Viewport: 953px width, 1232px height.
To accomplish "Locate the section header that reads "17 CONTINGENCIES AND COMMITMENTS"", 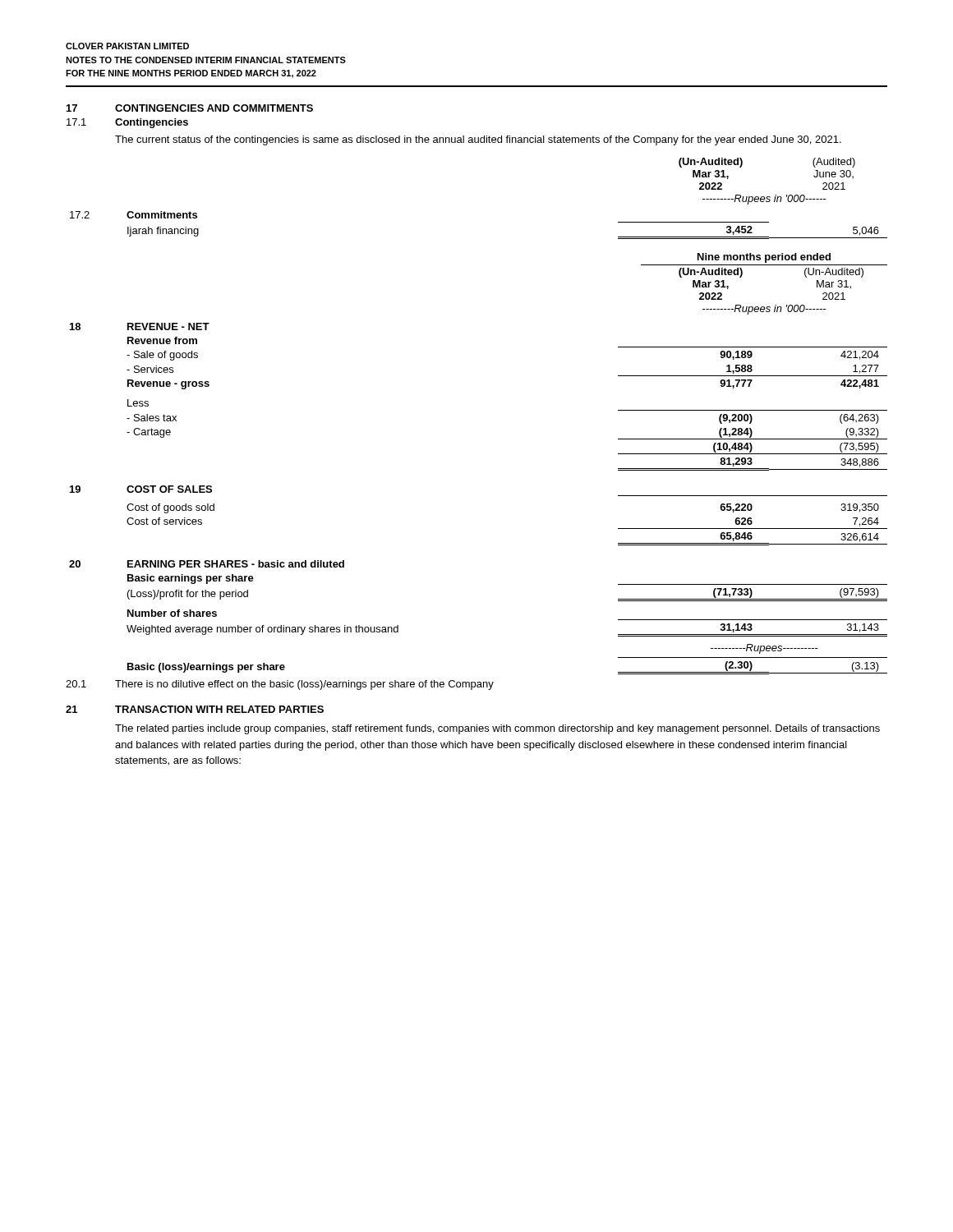I will tap(190, 108).
